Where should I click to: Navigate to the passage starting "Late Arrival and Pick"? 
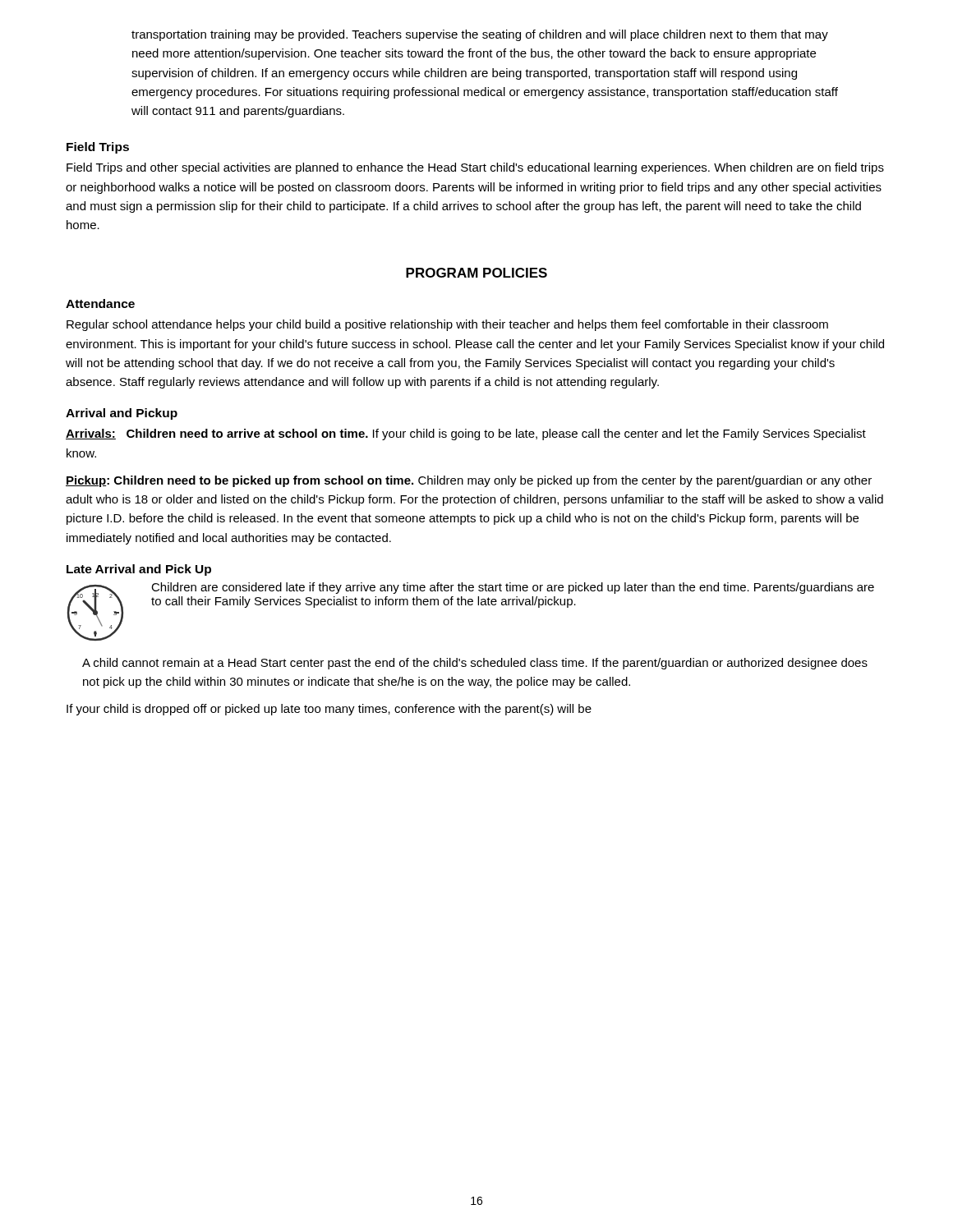pyautogui.click(x=139, y=569)
